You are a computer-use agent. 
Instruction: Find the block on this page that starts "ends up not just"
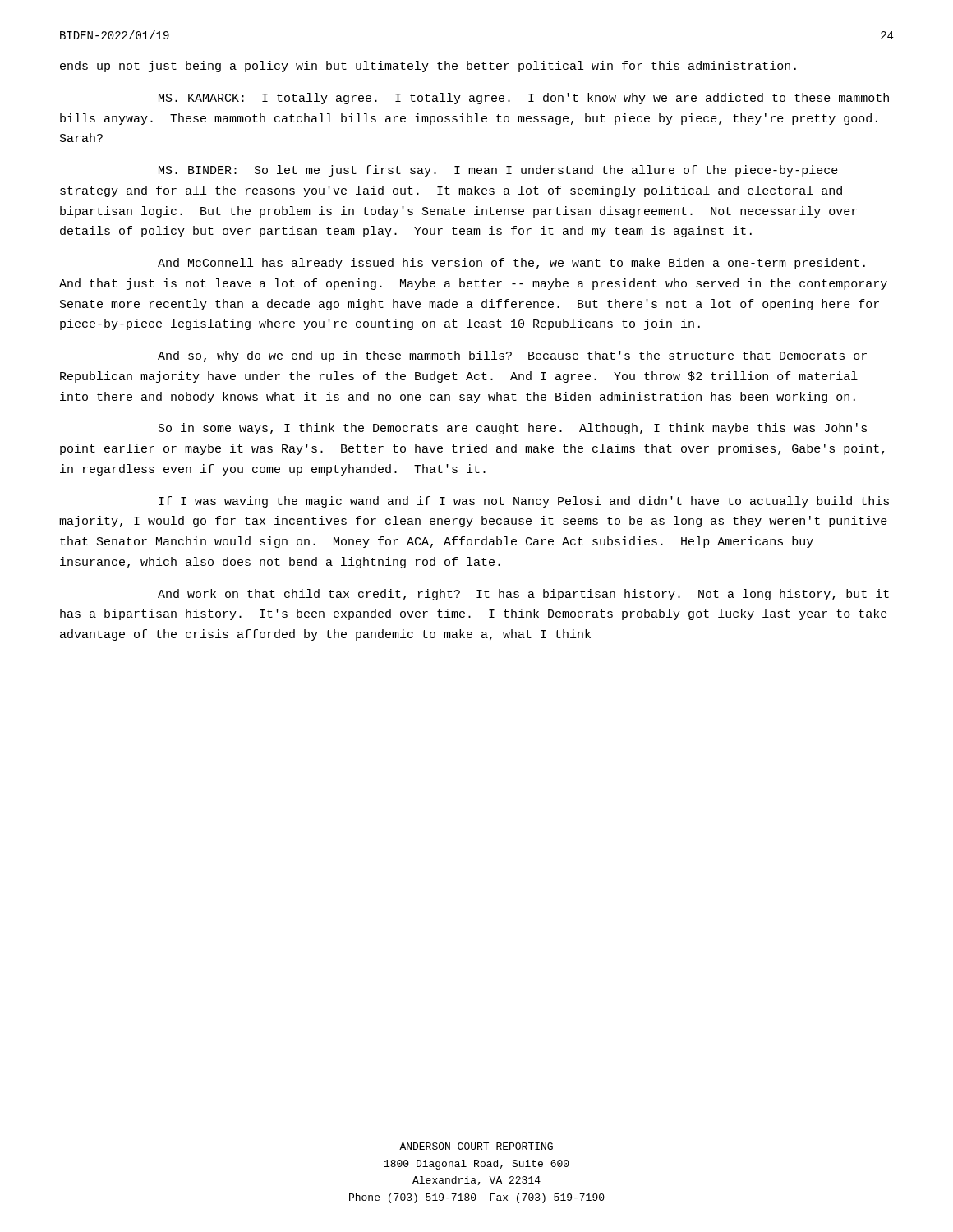pos(429,67)
